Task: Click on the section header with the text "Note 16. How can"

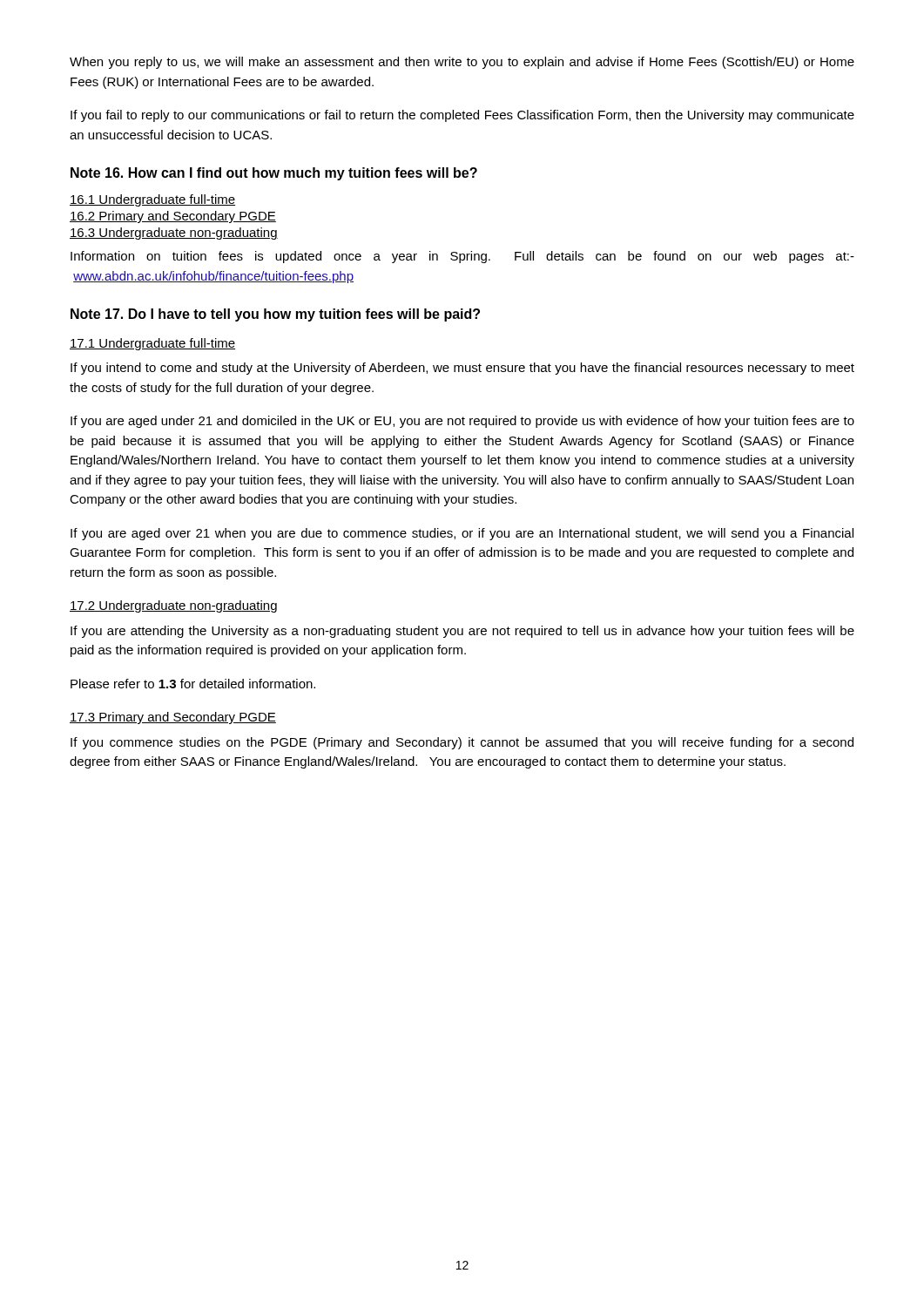Action: point(274,173)
